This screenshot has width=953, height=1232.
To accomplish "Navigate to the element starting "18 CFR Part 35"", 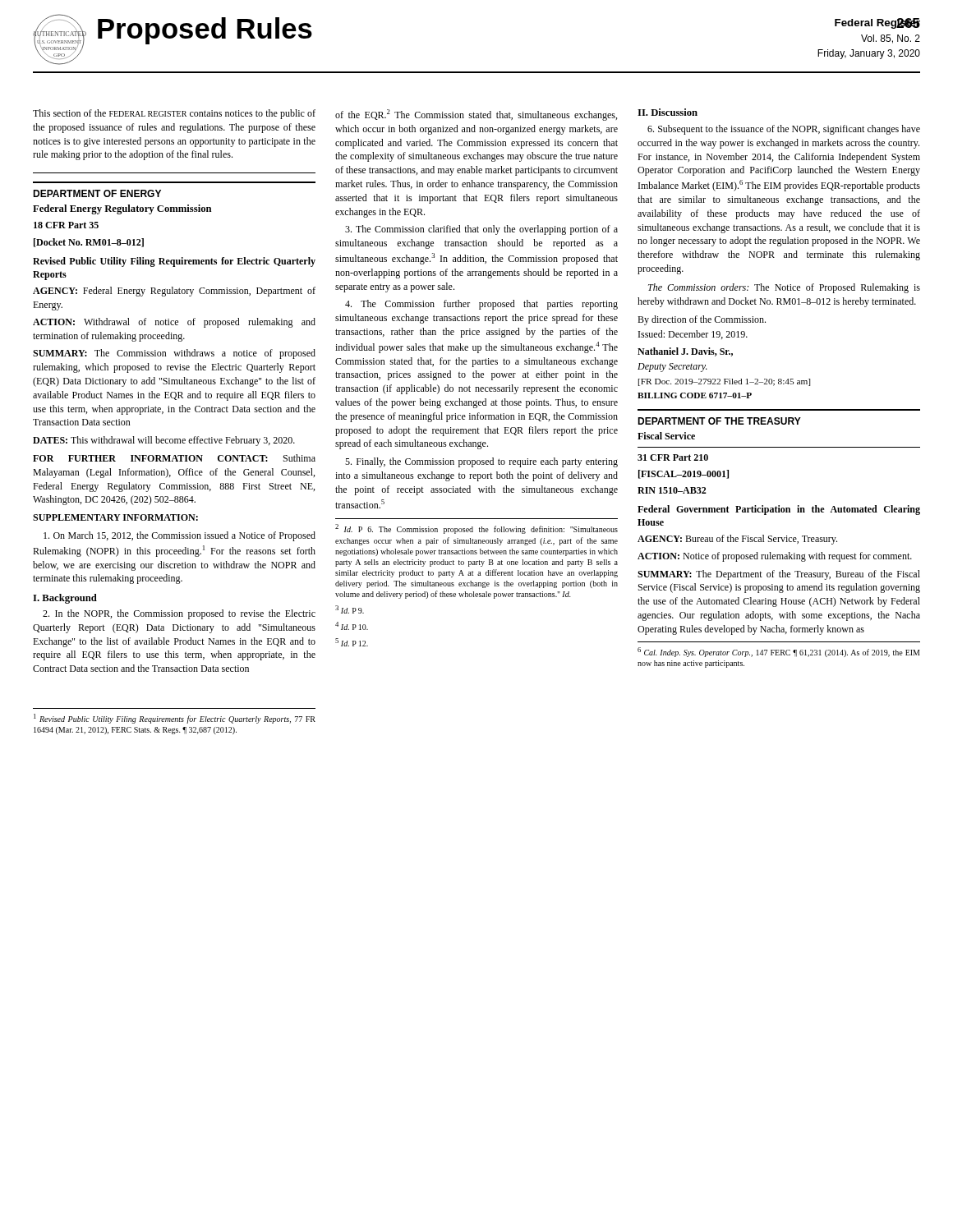I will tap(66, 225).
